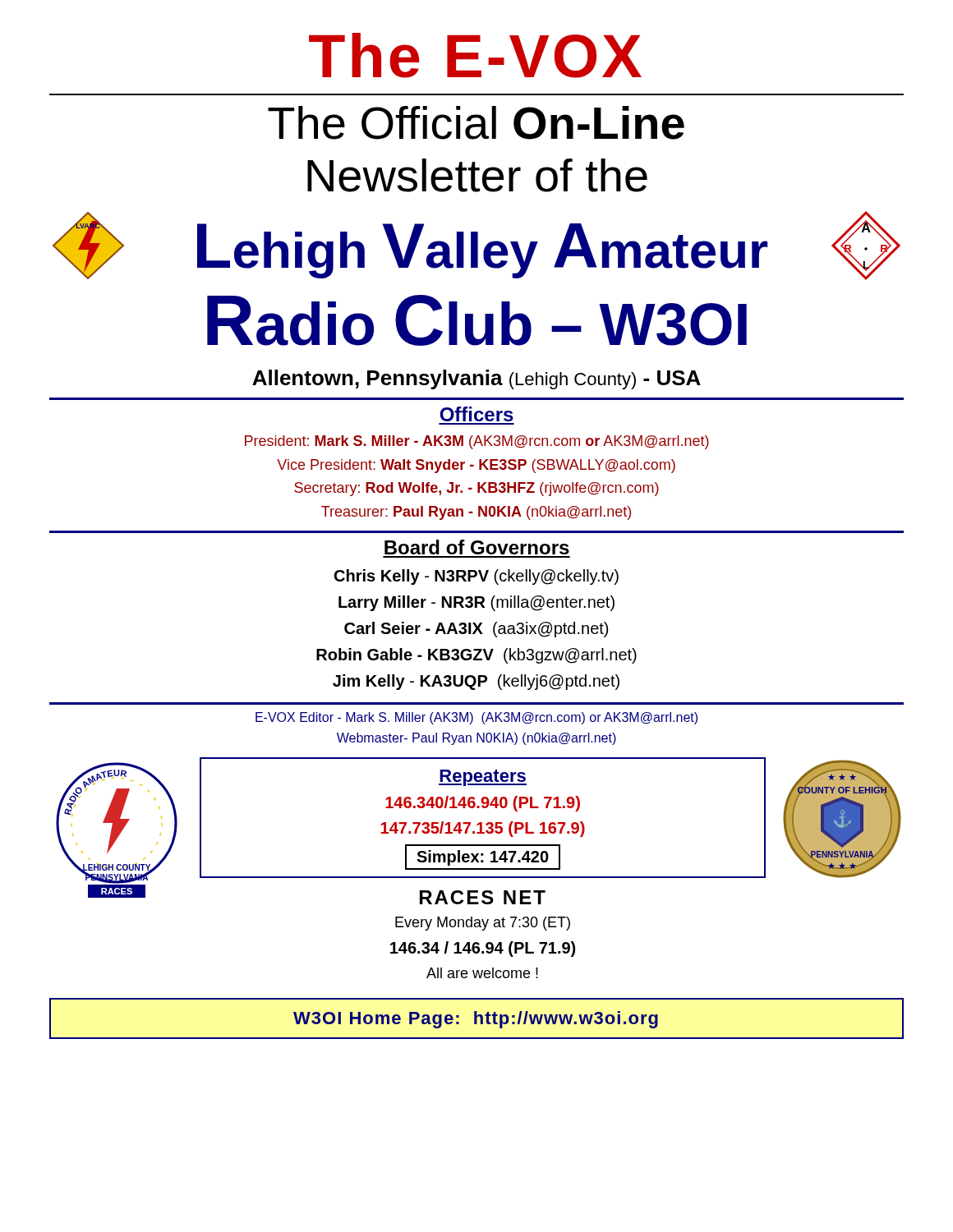953x1232 pixels.
Task: Click on the text with the text "W3OI Home Page: http://www.w3oi.org"
Action: point(476,1018)
